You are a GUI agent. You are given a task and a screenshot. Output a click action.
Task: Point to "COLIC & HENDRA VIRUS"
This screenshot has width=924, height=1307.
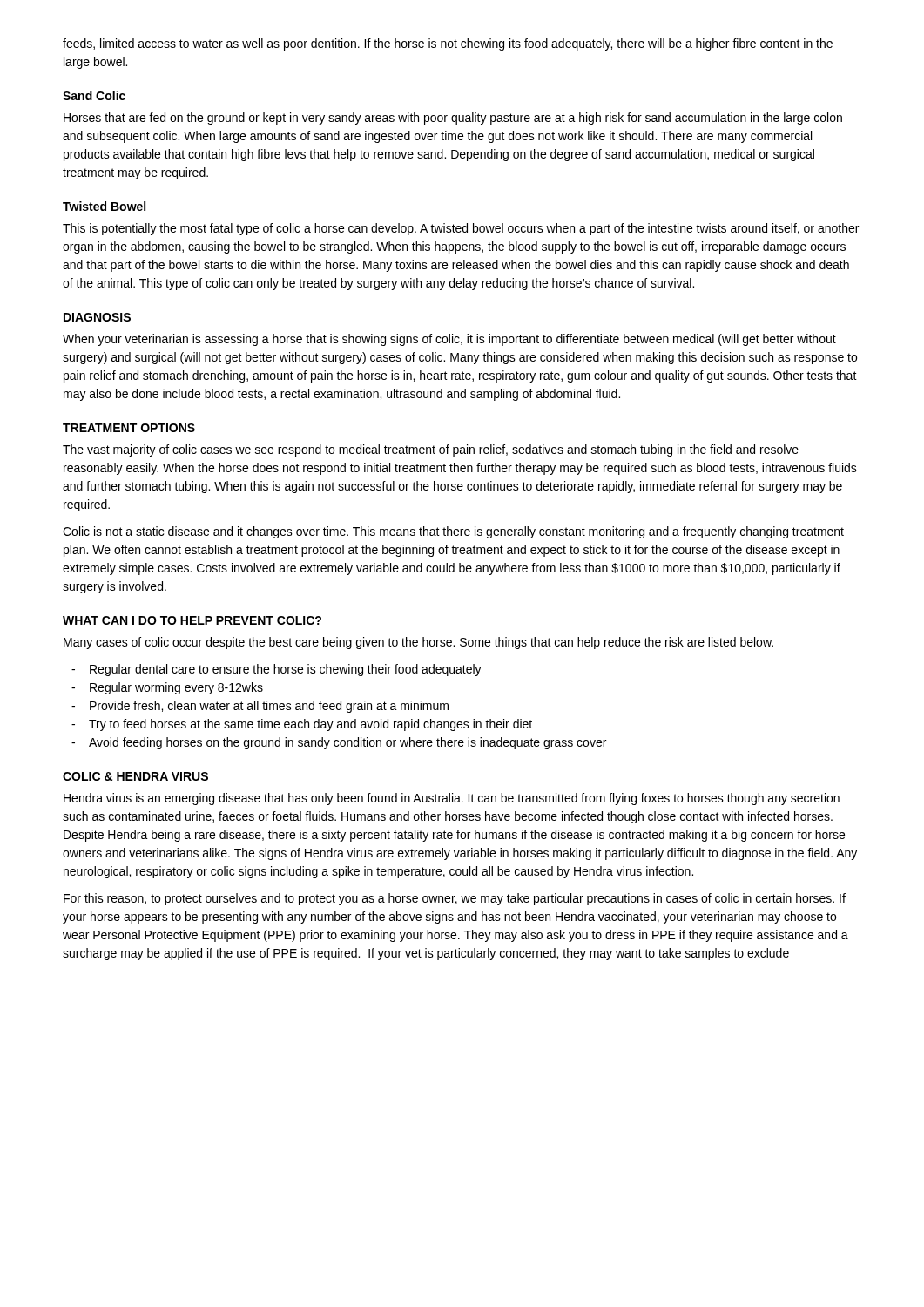tap(136, 776)
